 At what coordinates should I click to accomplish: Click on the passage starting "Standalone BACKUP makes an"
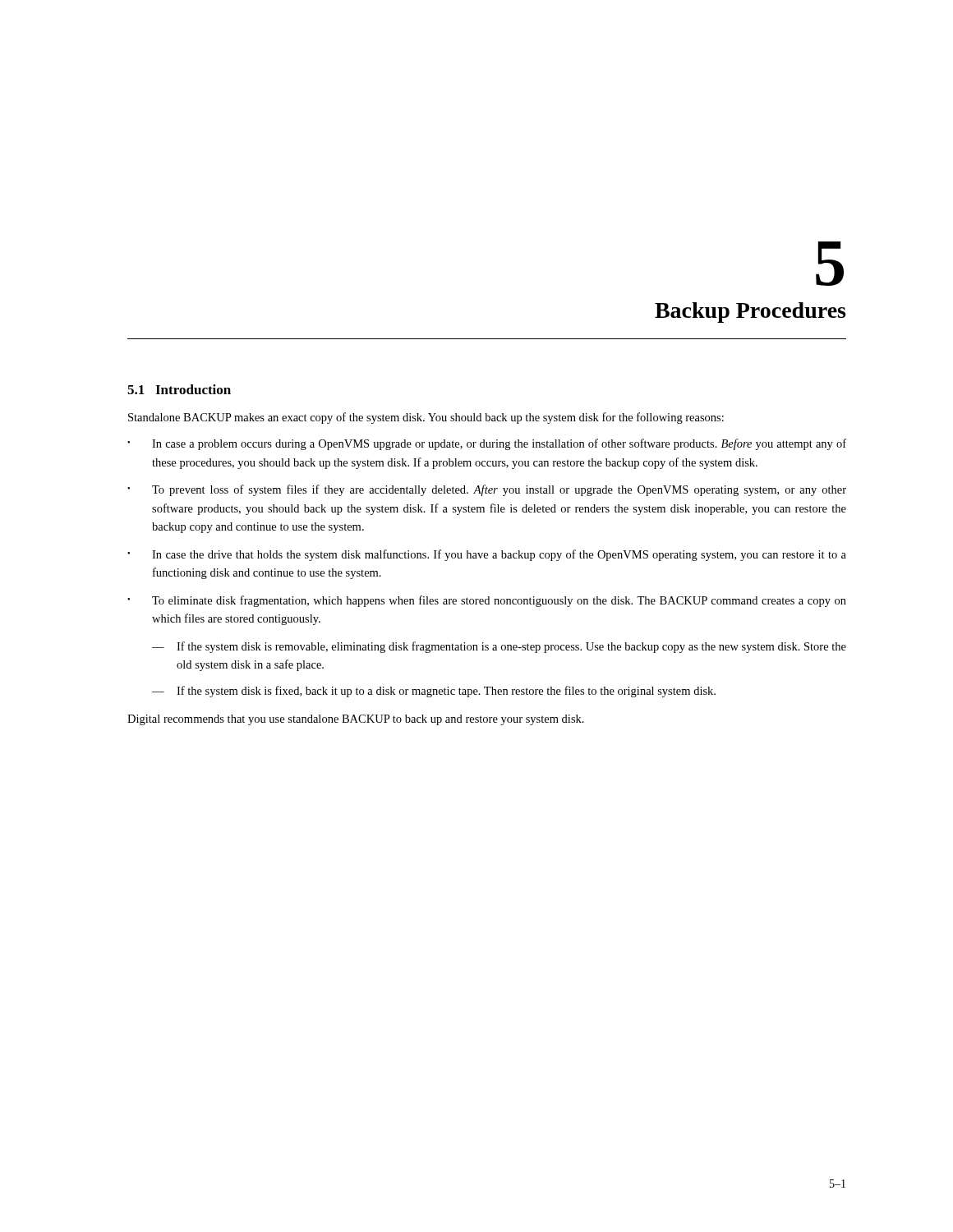pyautogui.click(x=426, y=417)
